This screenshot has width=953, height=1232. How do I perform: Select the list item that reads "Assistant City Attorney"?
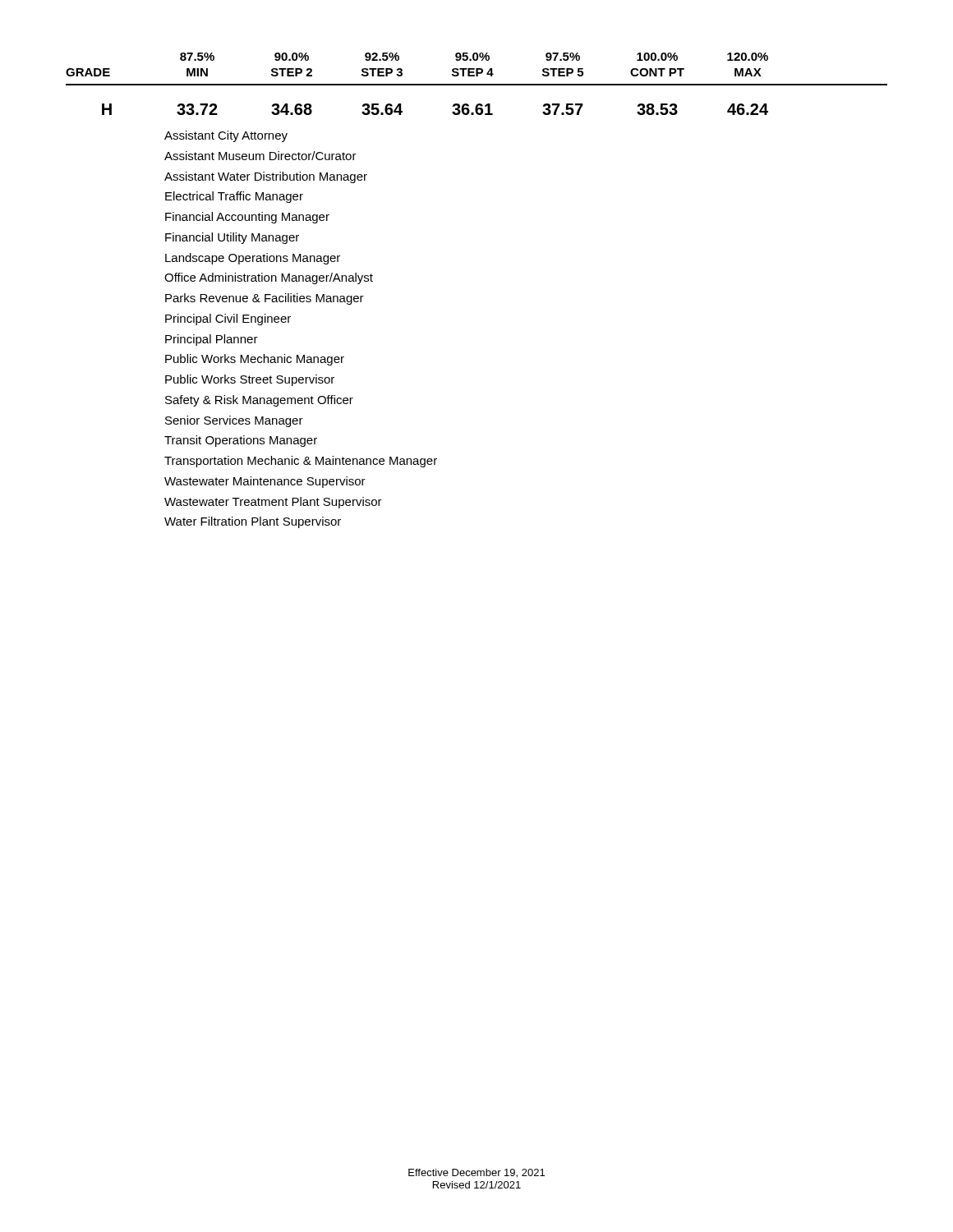coord(226,135)
